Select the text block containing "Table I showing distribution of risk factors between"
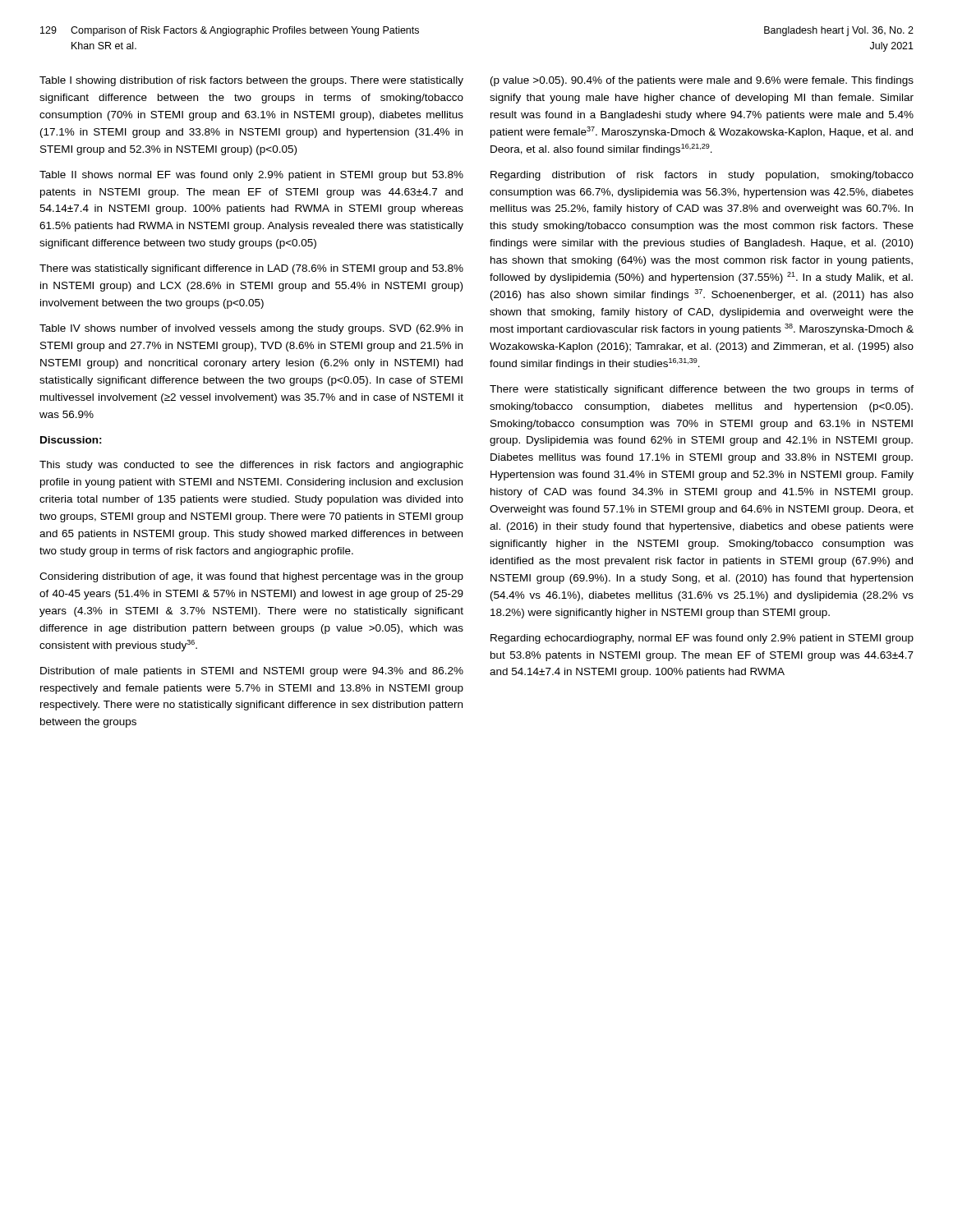Viewport: 953px width, 1232px height. coord(251,115)
